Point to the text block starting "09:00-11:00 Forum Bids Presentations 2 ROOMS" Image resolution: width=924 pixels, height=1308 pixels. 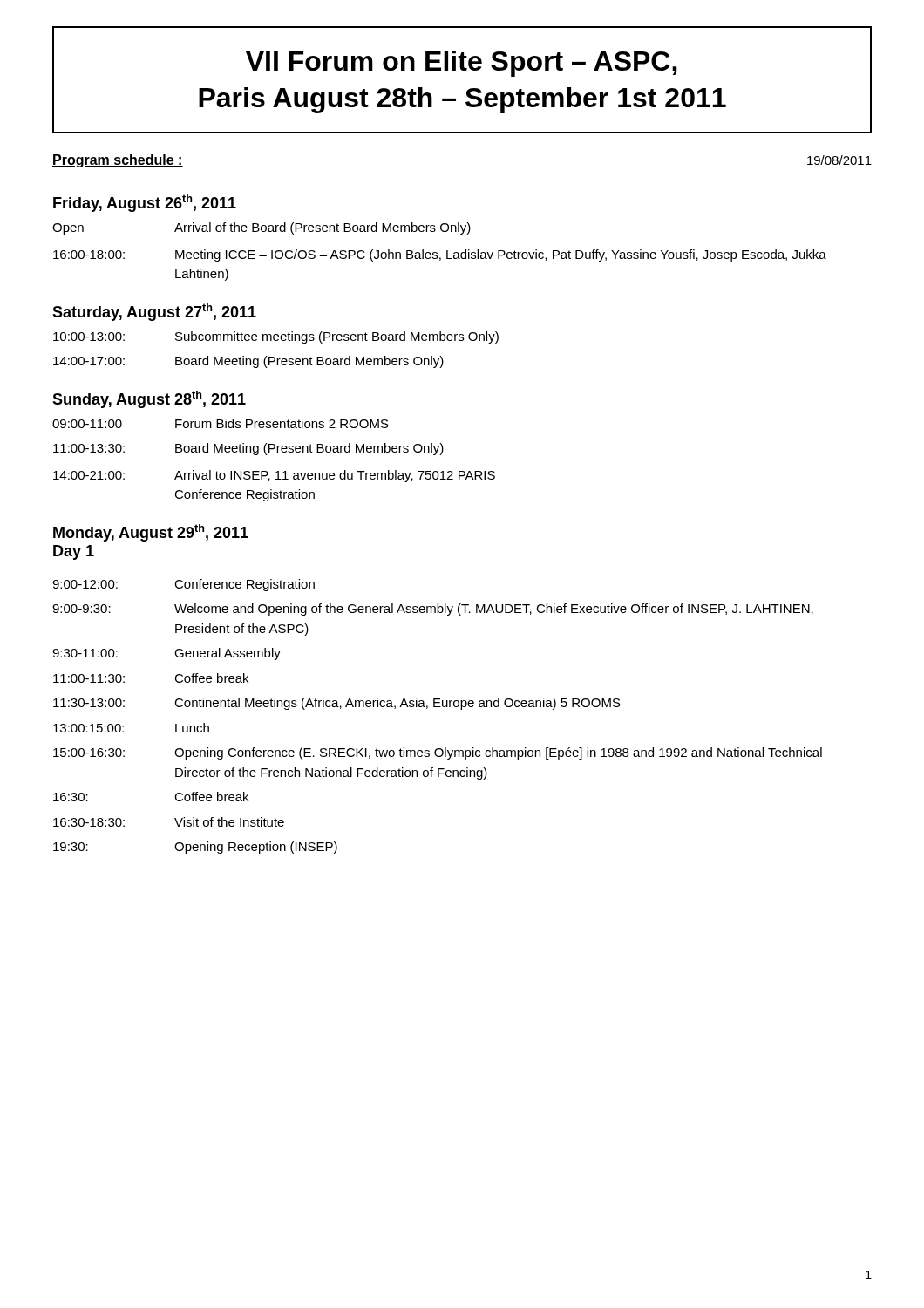(x=221, y=423)
